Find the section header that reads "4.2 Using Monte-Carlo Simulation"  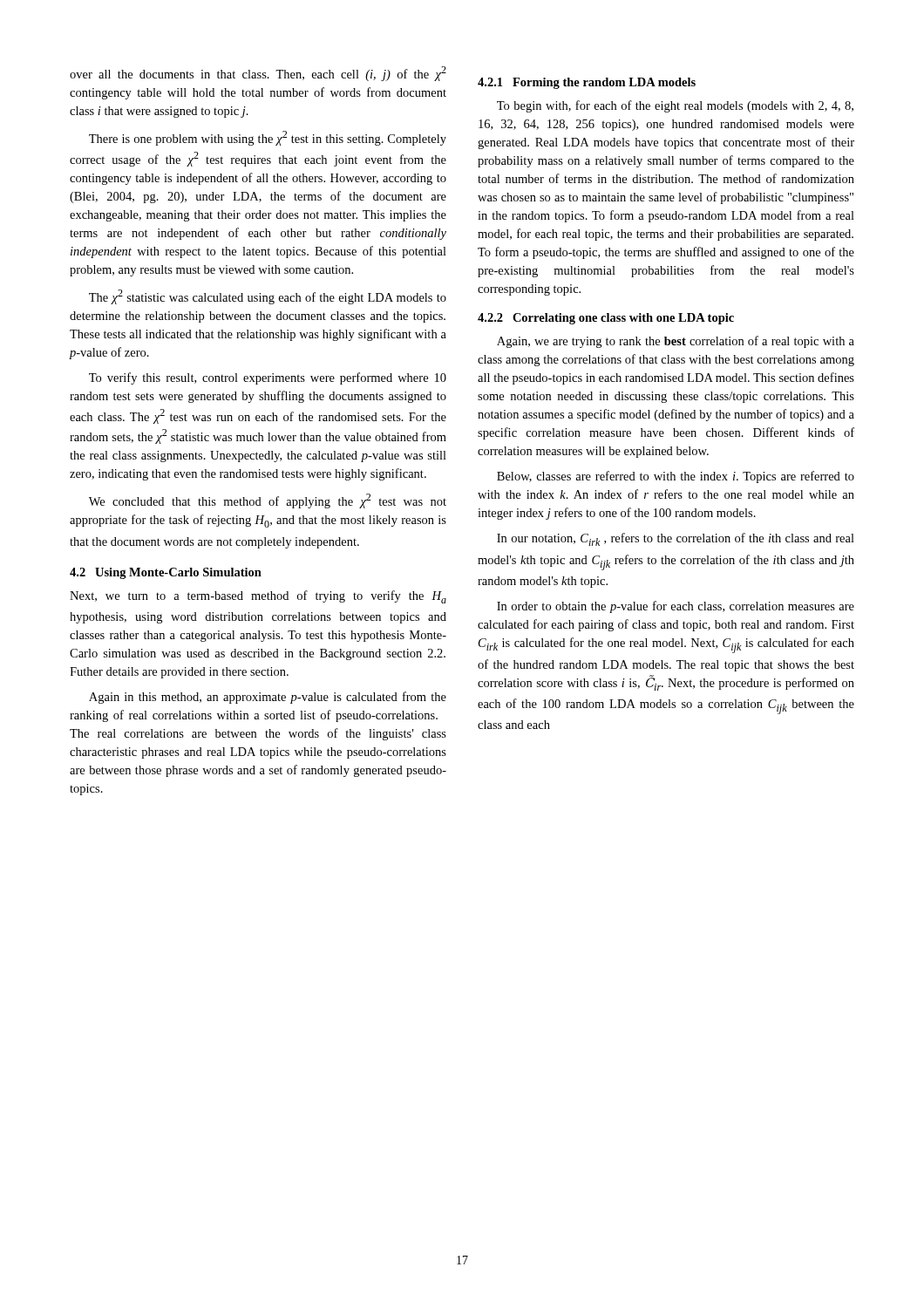click(x=258, y=572)
